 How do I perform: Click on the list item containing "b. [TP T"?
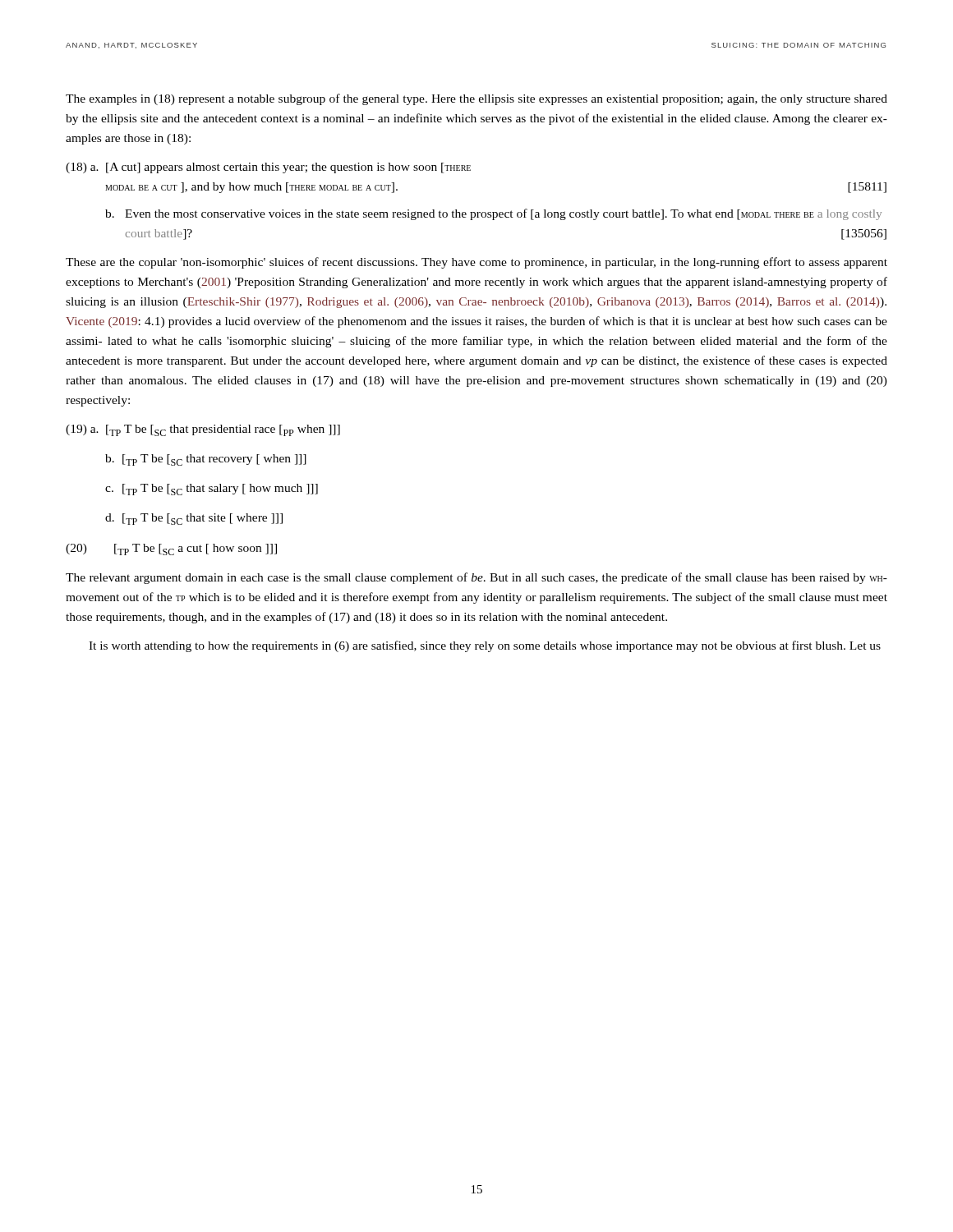click(x=206, y=460)
